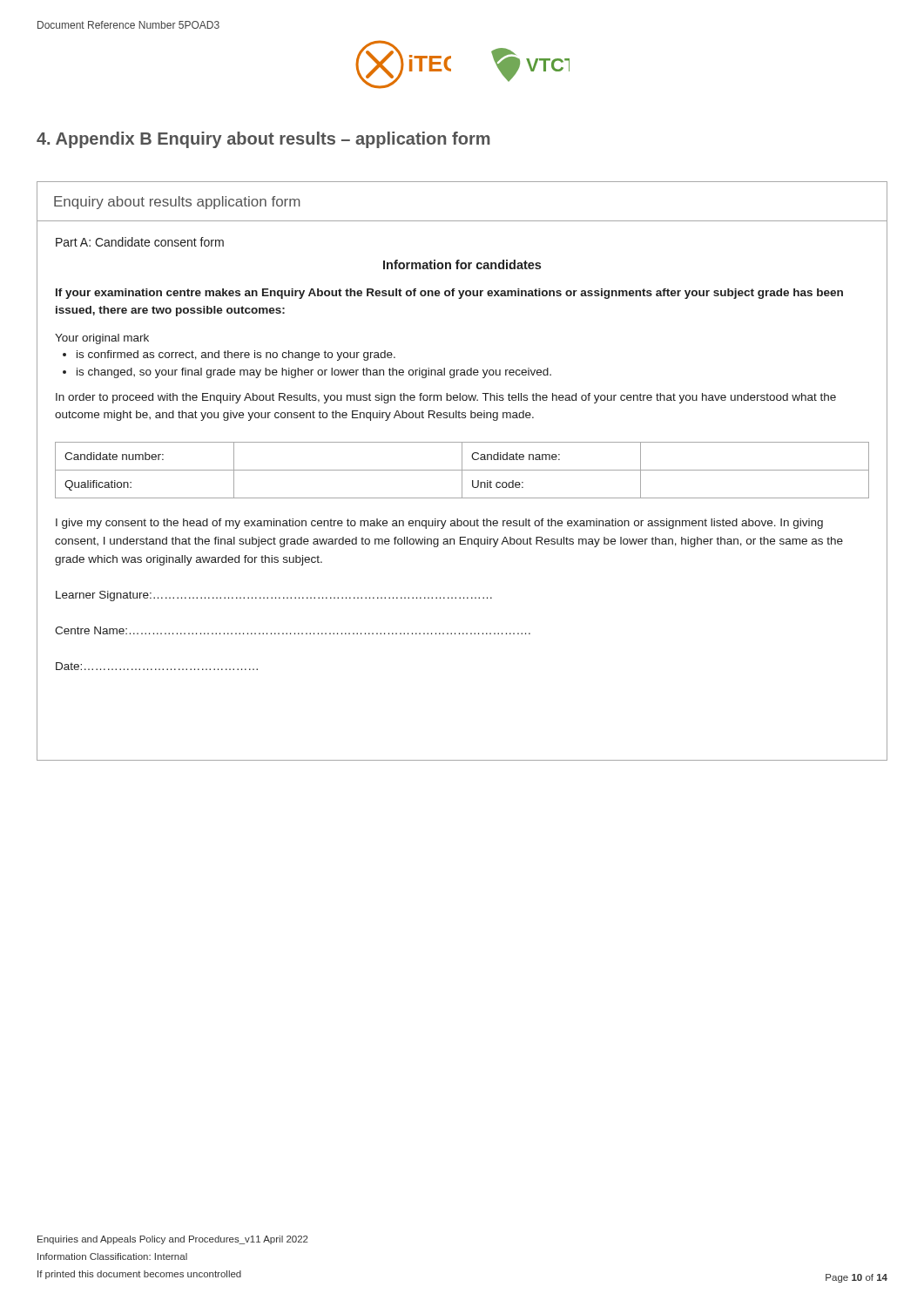Point to the text block starting "Part A: Candidate consent form"
924x1307 pixels.
click(x=140, y=242)
